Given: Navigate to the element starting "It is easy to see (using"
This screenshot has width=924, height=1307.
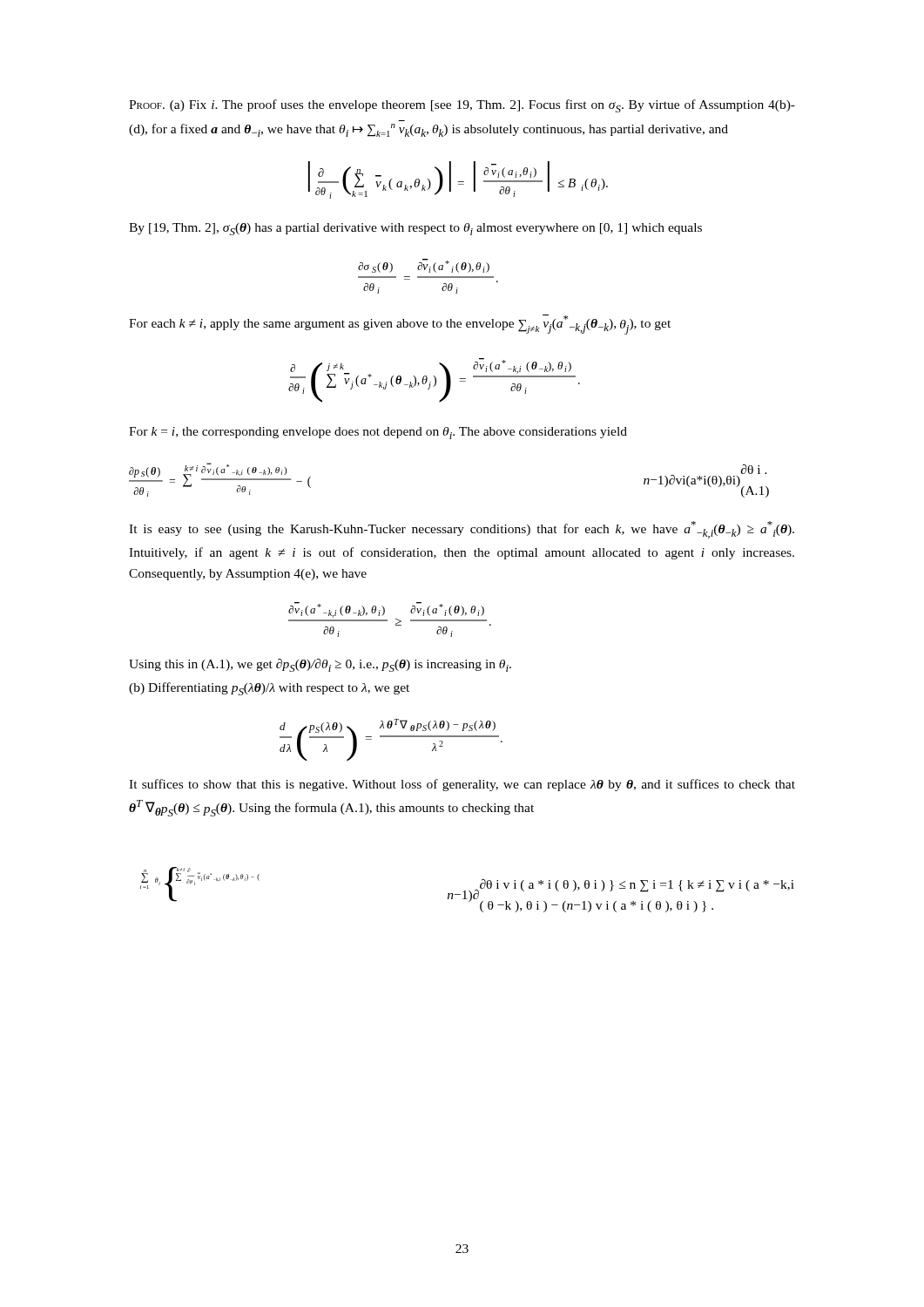Looking at the screenshot, I should pos(462,549).
